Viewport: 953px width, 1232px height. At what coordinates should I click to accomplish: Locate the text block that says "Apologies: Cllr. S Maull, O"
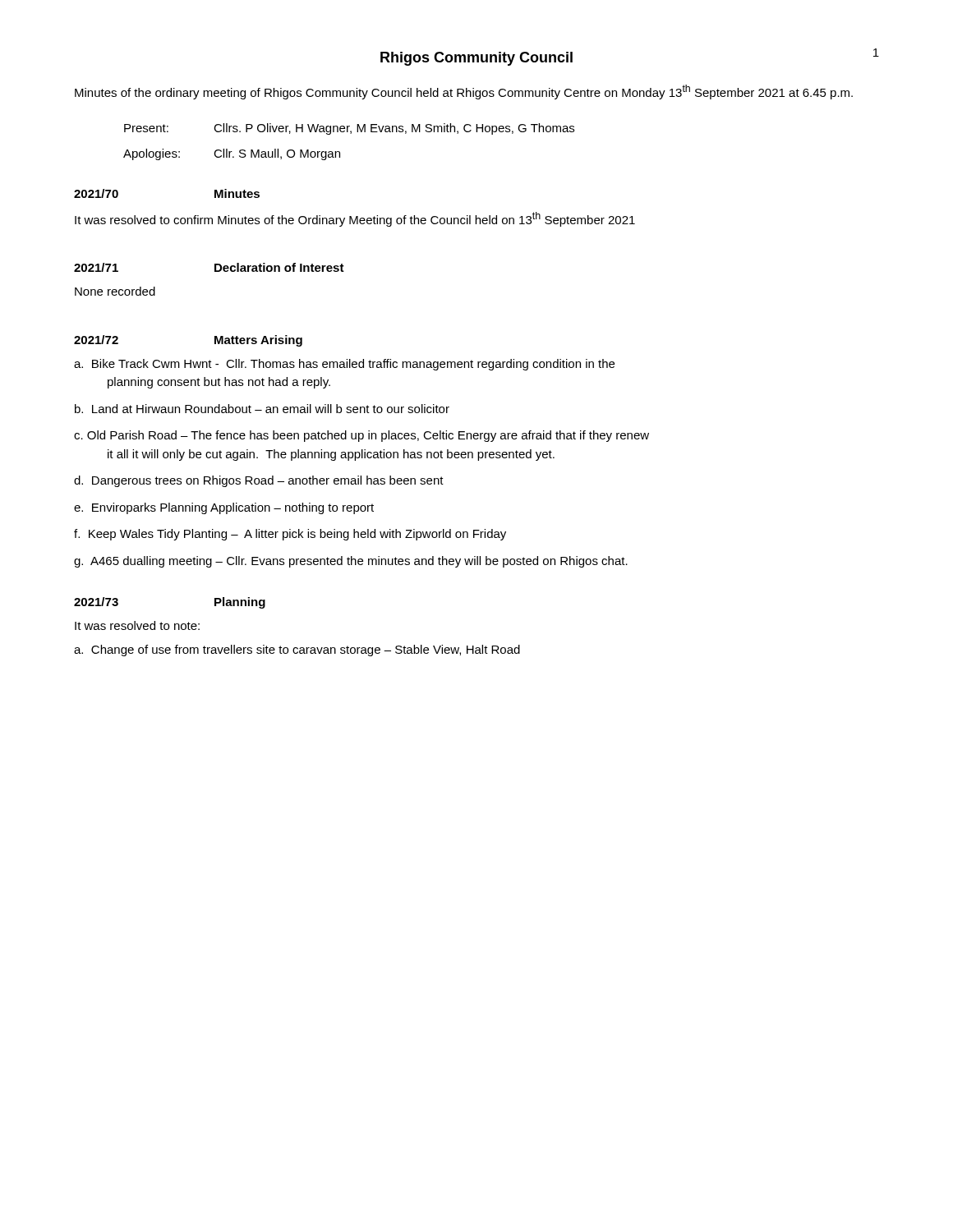point(232,153)
